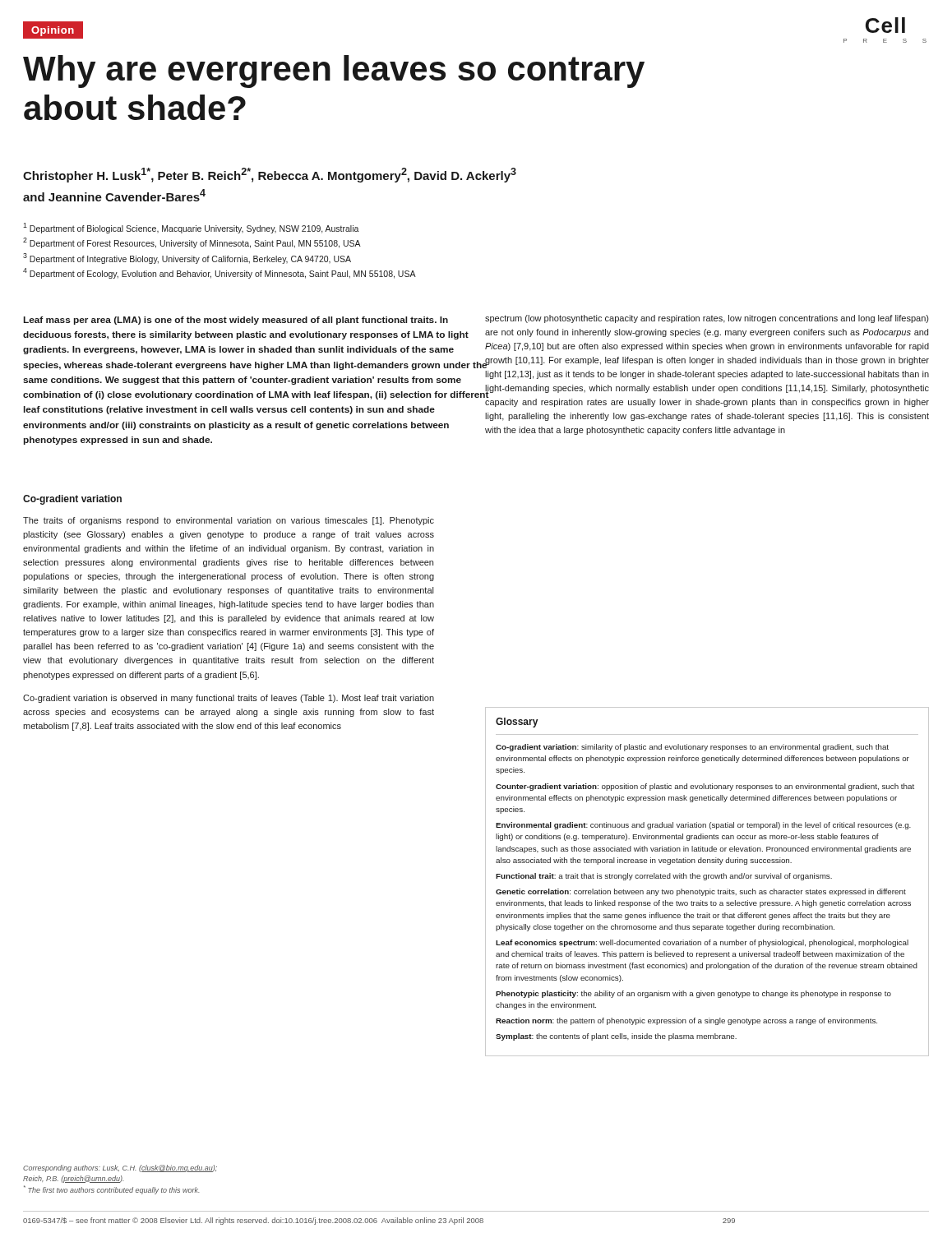This screenshot has height=1233, width=952.
Task: Select the text starting "Christopher H. Lusk1*, Peter"
Action: coord(476,185)
